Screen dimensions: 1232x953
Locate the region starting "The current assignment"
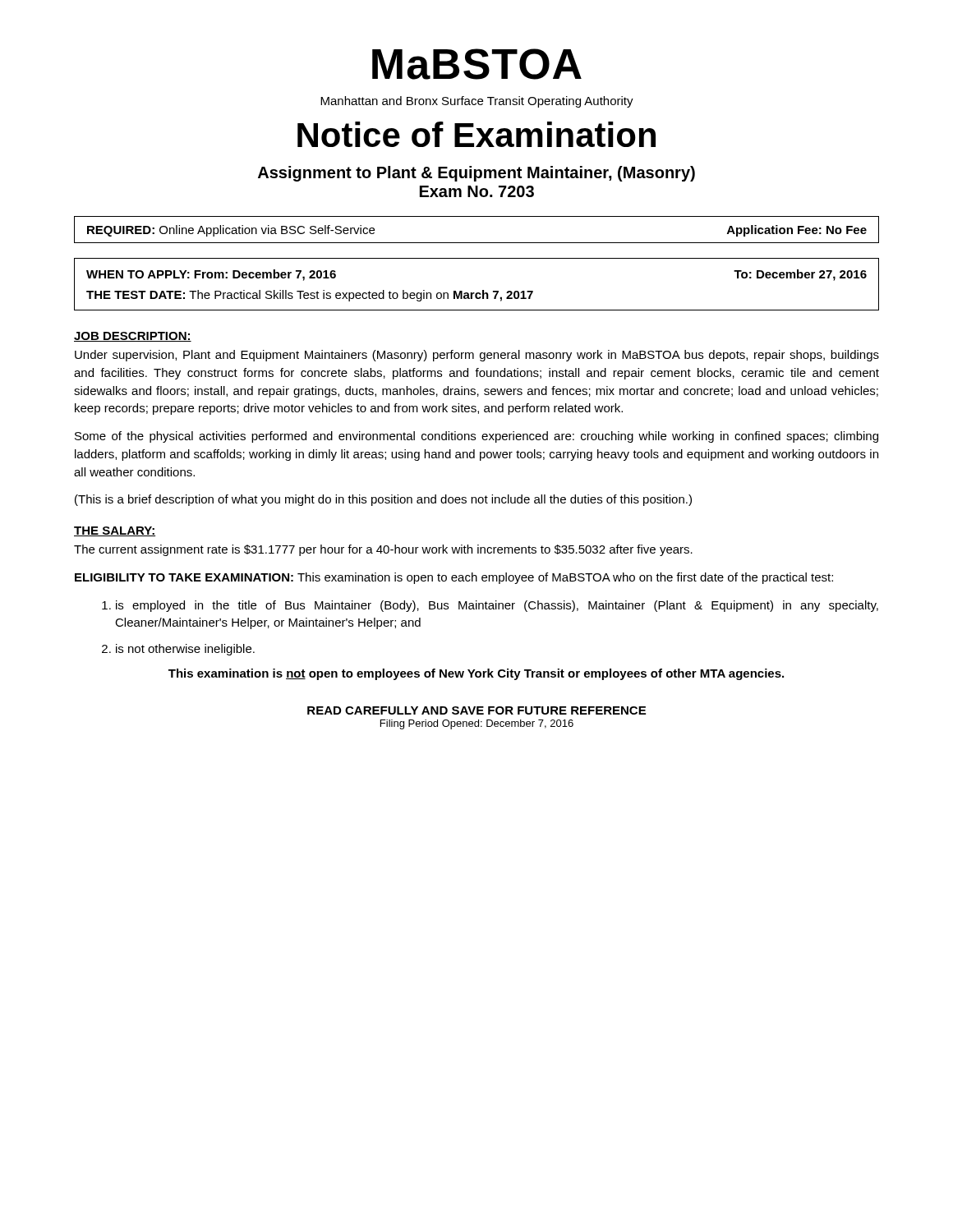pyautogui.click(x=384, y=549)
